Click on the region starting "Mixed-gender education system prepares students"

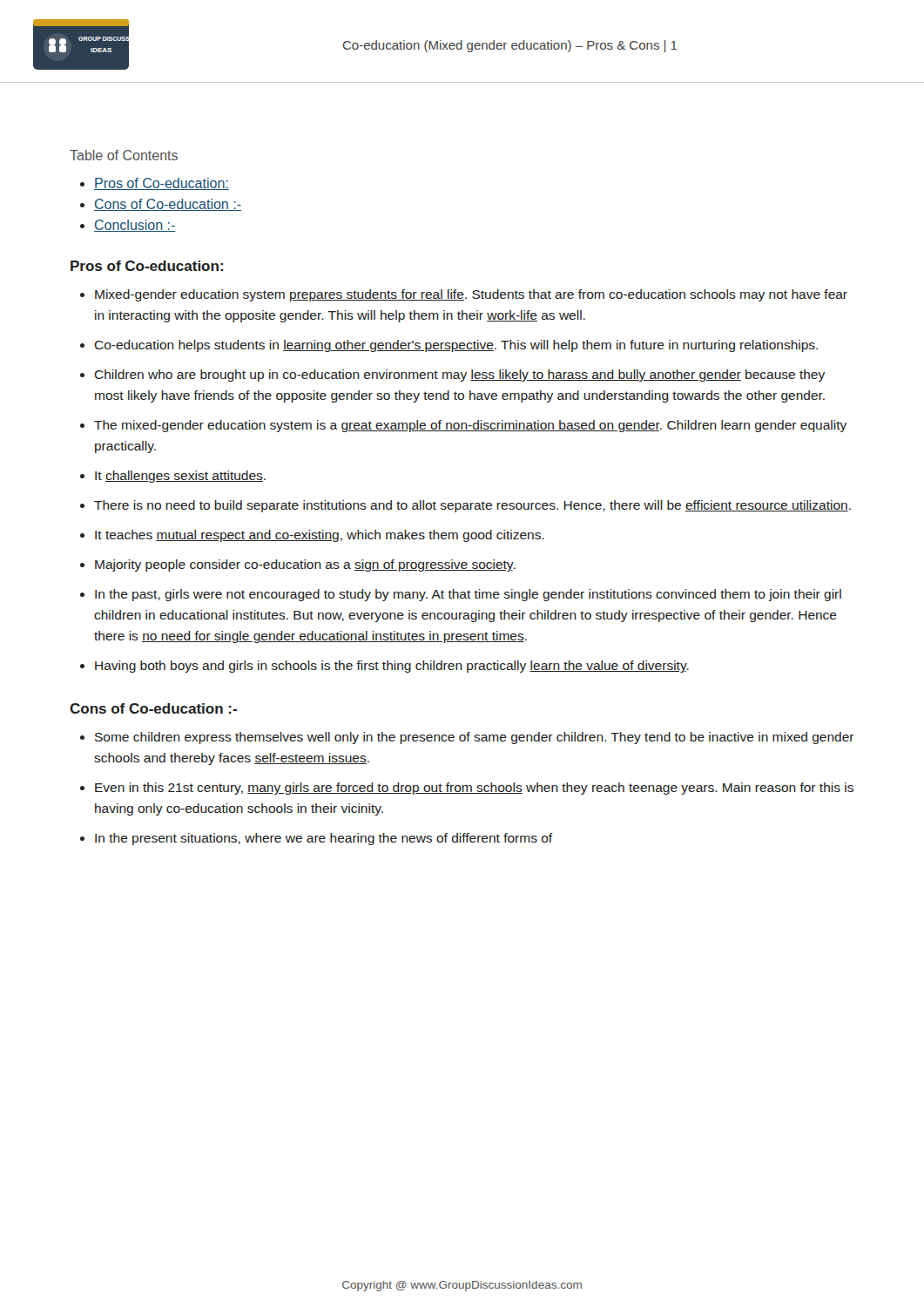471,305
